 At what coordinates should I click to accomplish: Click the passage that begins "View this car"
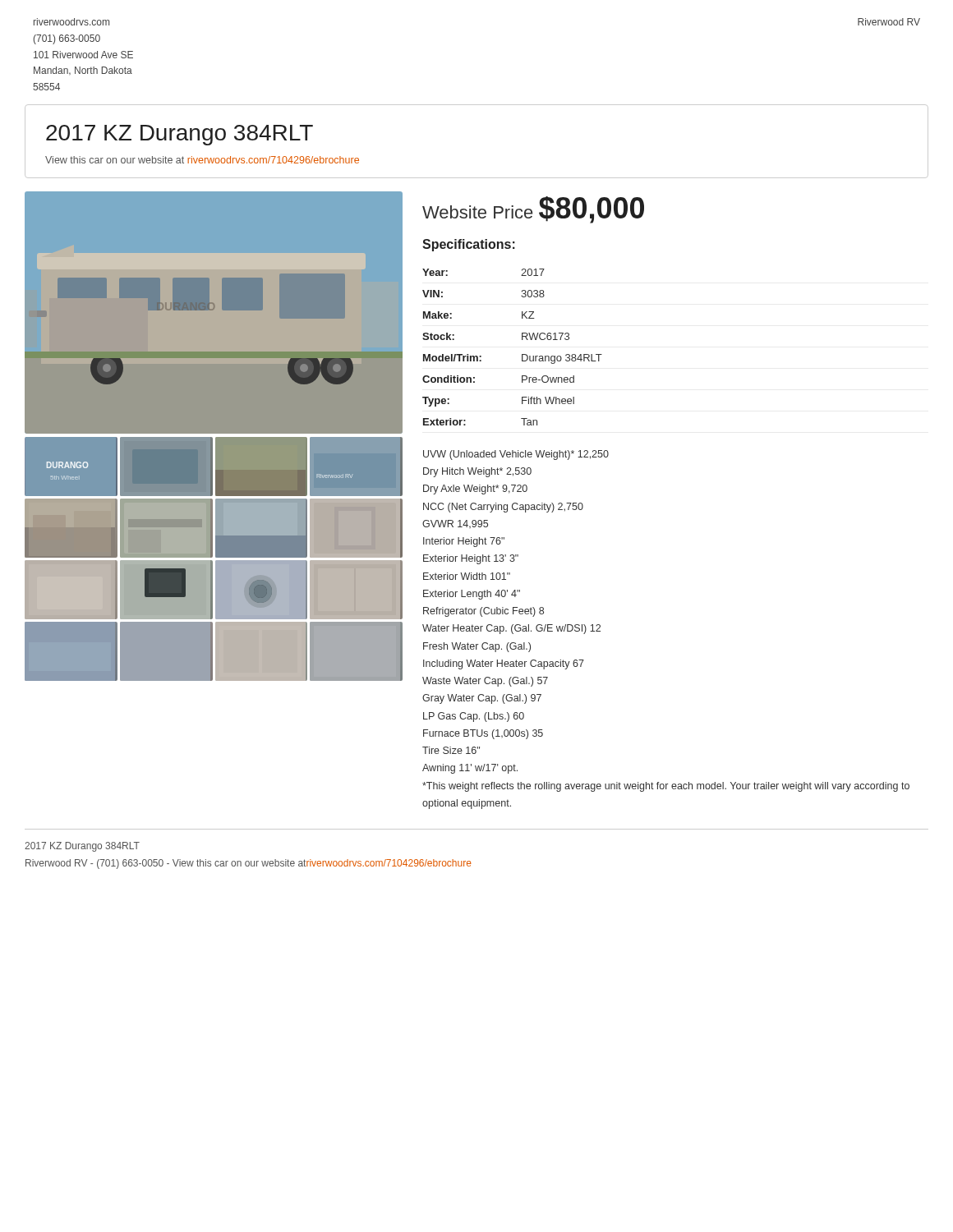pos(202,160)
